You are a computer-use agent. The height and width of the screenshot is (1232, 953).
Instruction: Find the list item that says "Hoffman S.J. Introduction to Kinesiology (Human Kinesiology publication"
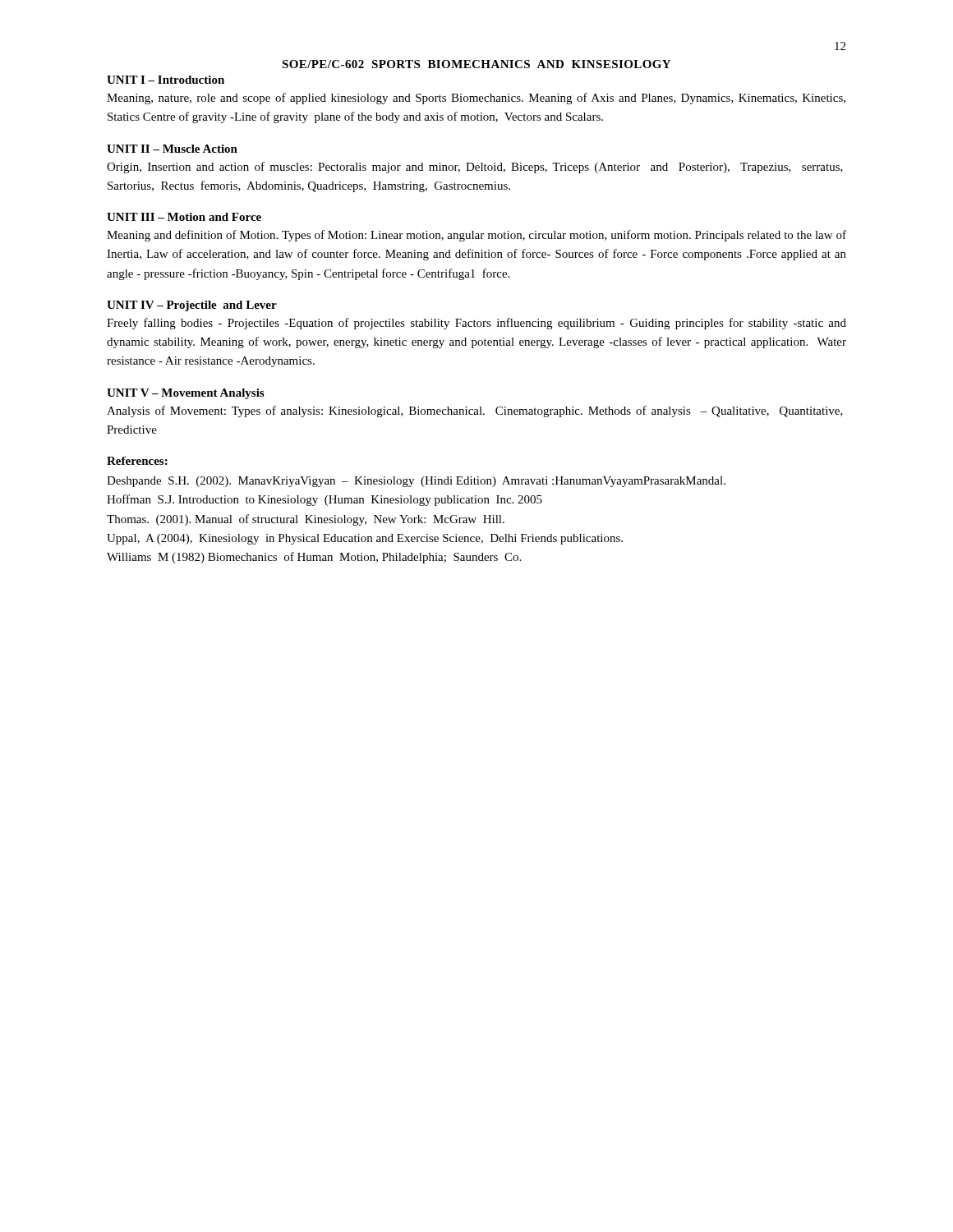[325, 500]
